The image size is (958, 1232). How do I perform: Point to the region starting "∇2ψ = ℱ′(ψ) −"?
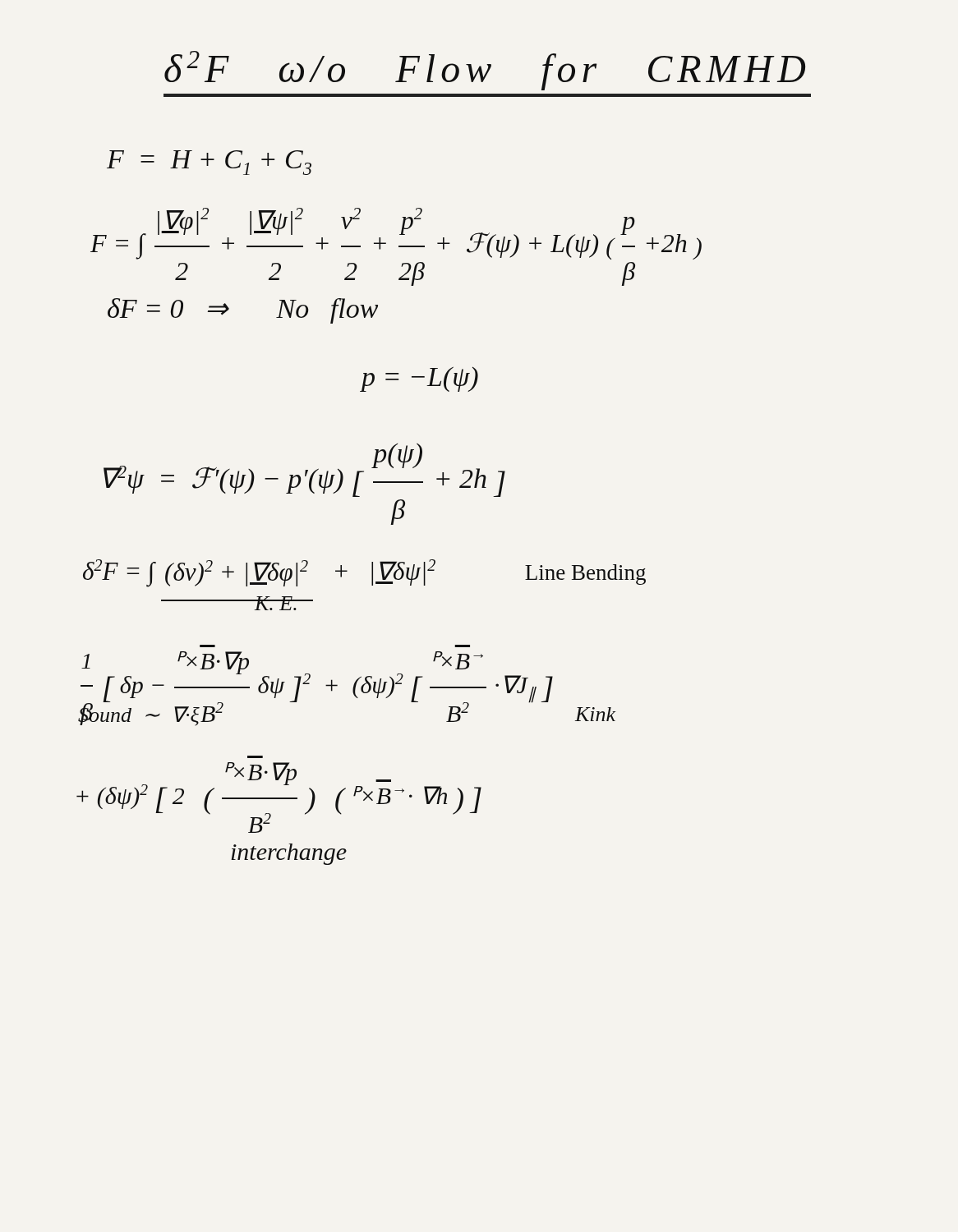pyautogui.click(x=302, y=482)
